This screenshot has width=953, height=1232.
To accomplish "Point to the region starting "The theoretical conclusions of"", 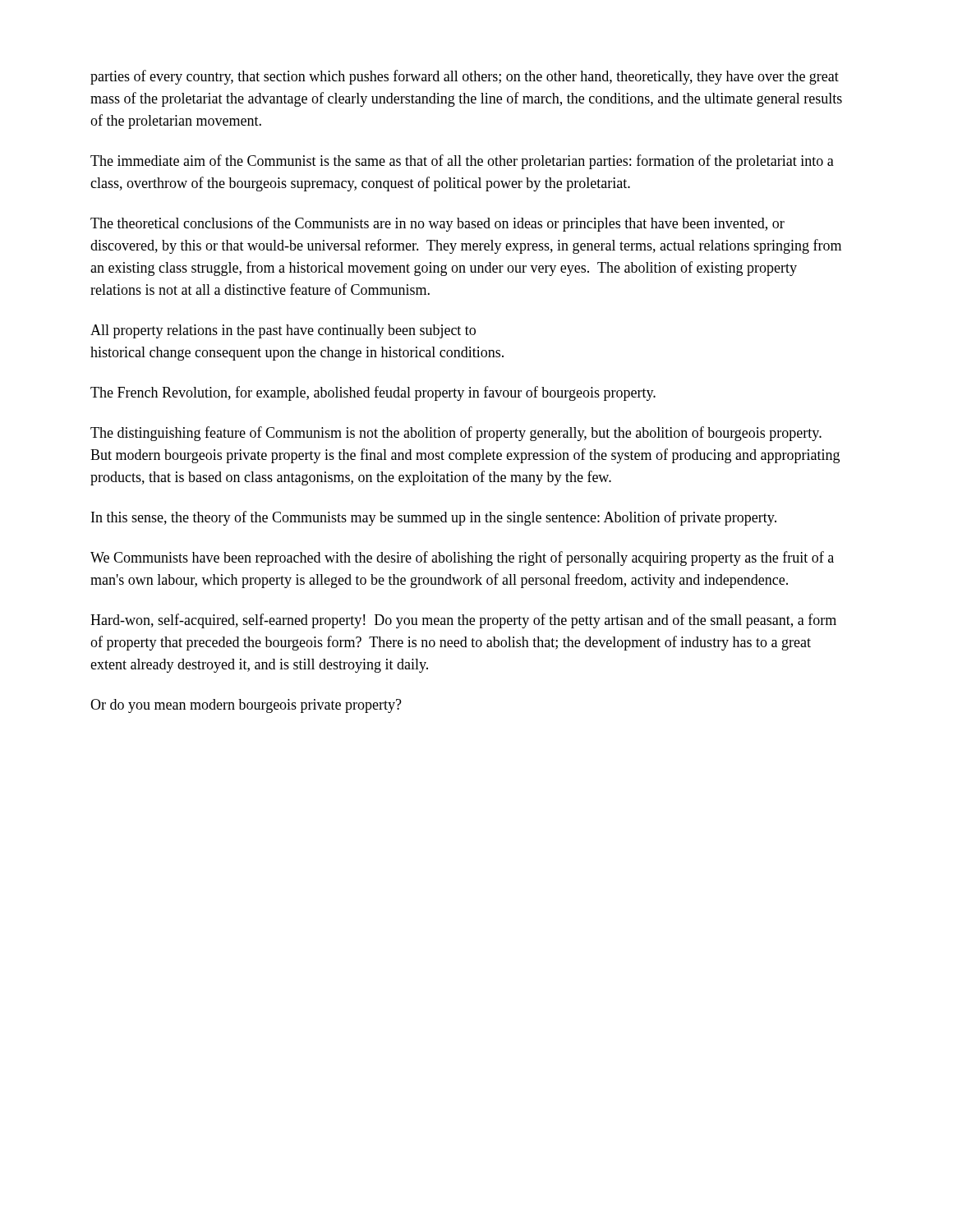I will [x=466, y=257].
